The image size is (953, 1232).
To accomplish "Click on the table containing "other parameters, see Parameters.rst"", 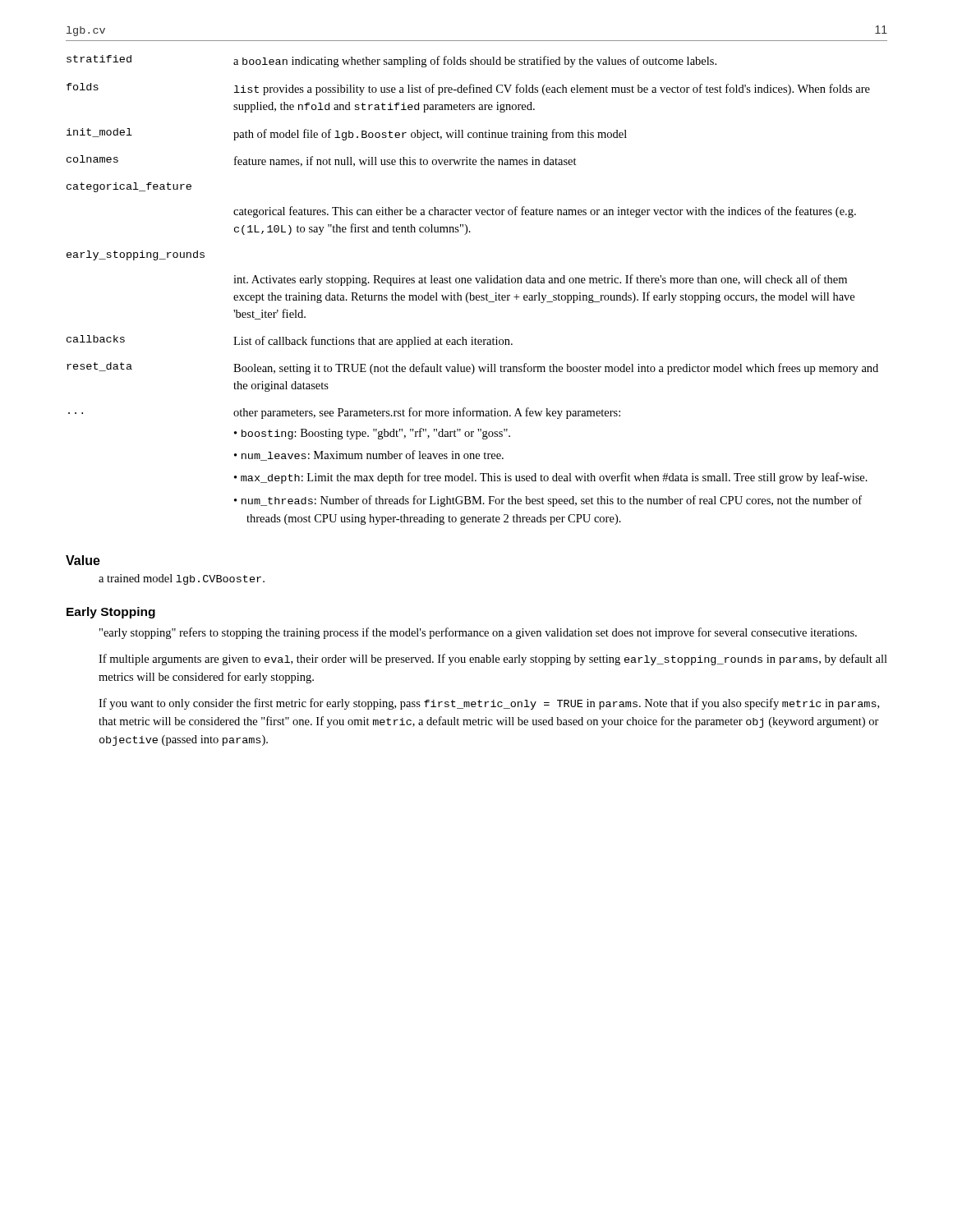I will coord(476,294).
